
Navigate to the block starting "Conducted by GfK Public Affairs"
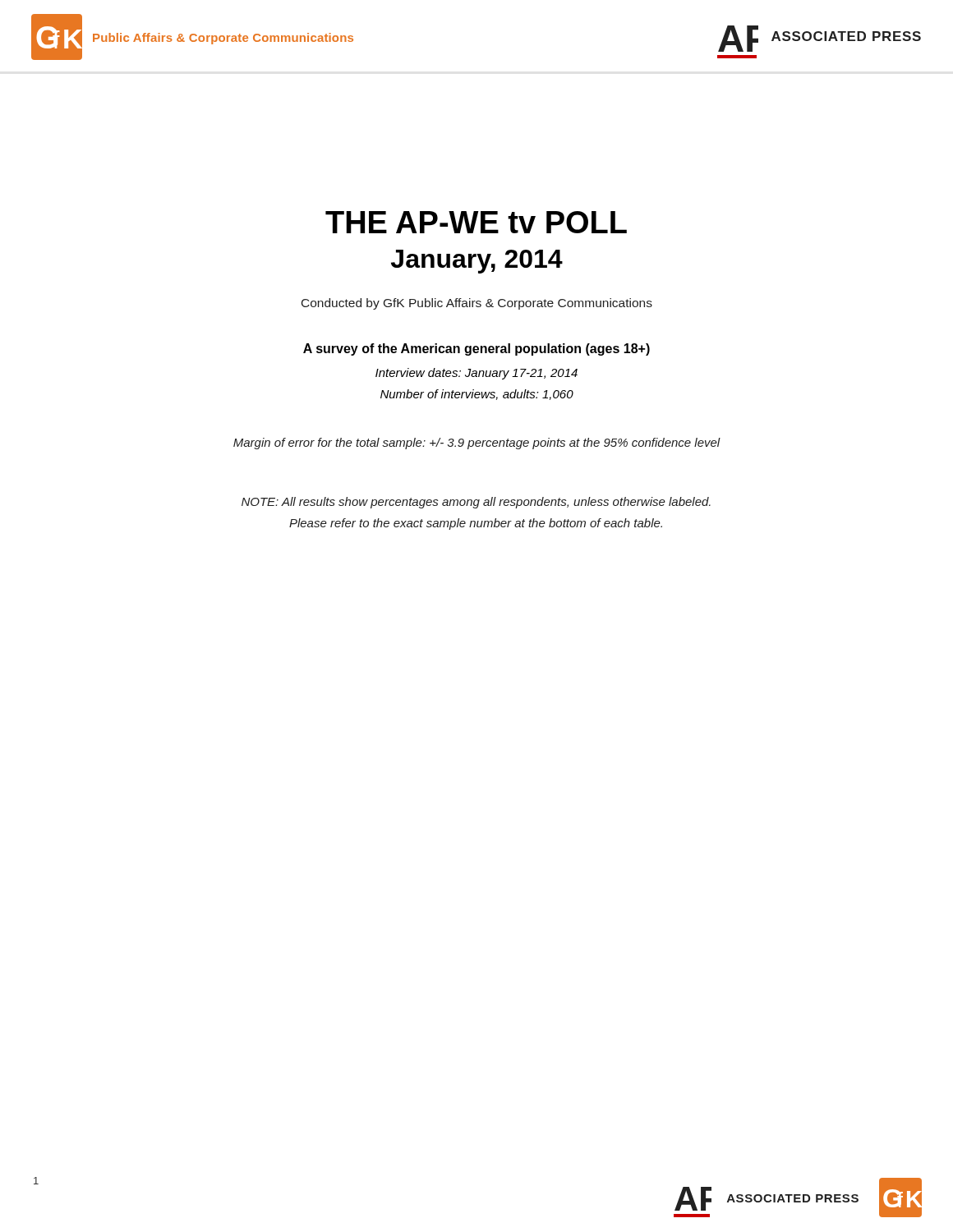point(476,303)
